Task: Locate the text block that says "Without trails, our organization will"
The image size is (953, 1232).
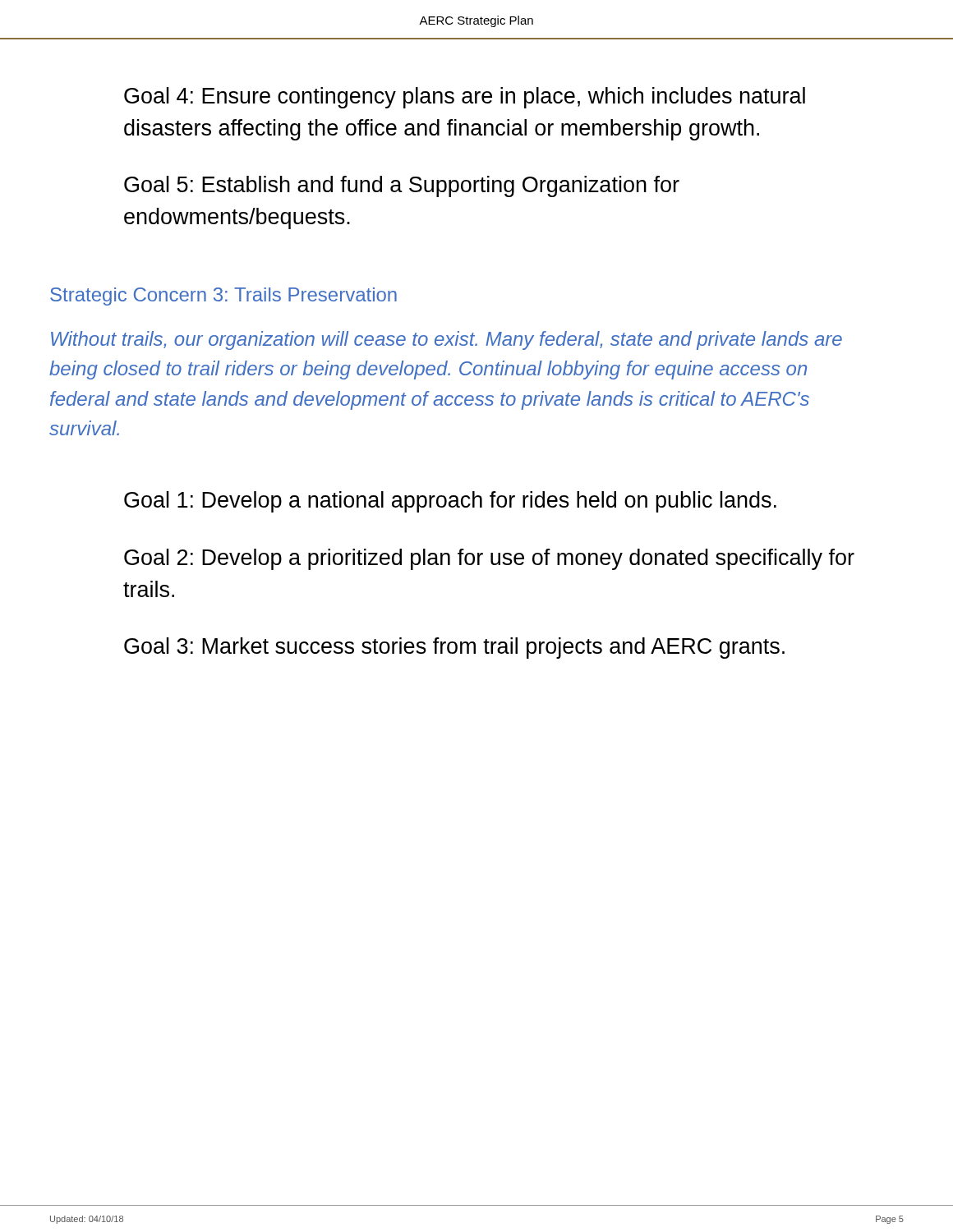Action: tap(460, 384)
